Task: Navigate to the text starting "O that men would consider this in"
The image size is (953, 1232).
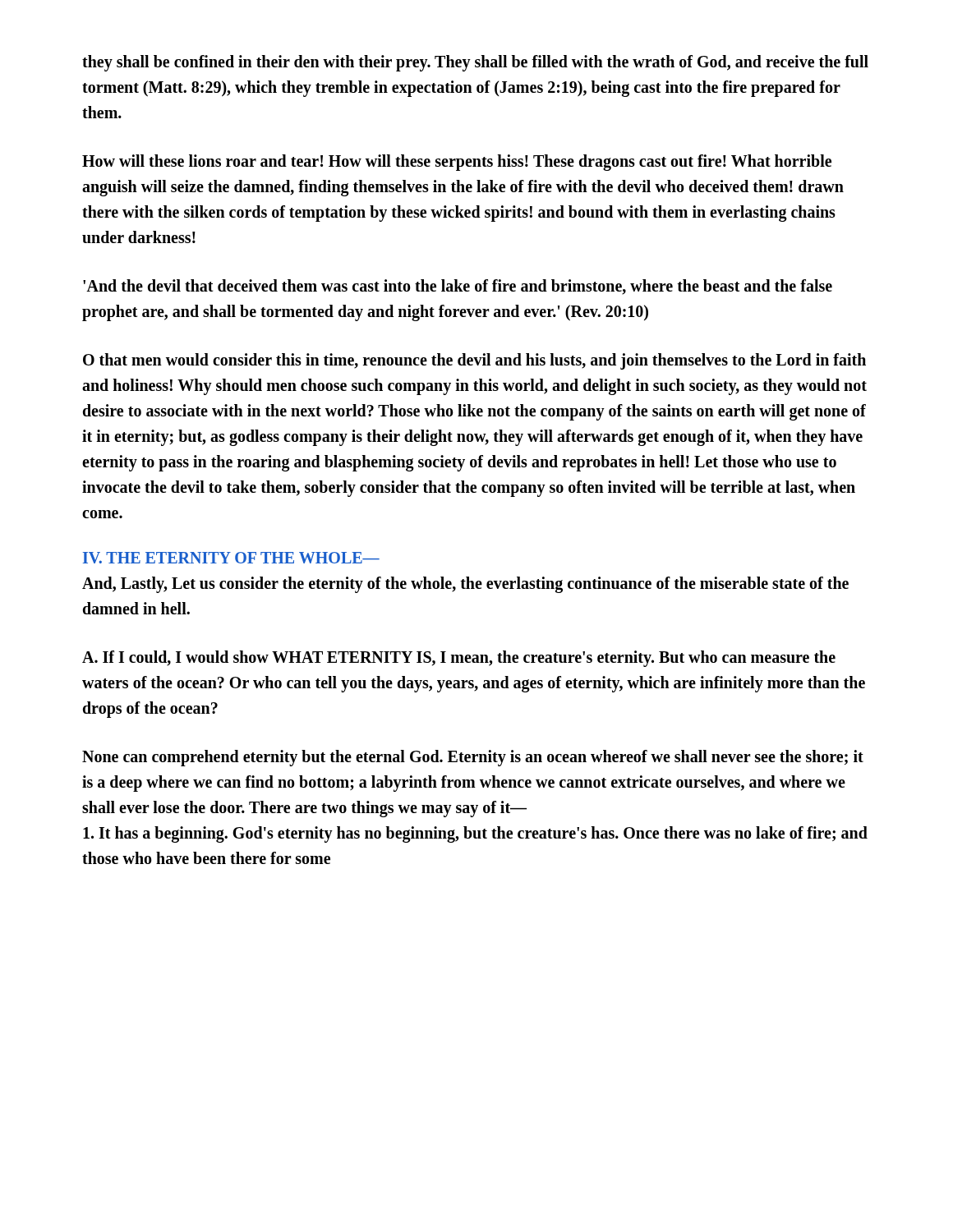Action: (x=474, y=436)
